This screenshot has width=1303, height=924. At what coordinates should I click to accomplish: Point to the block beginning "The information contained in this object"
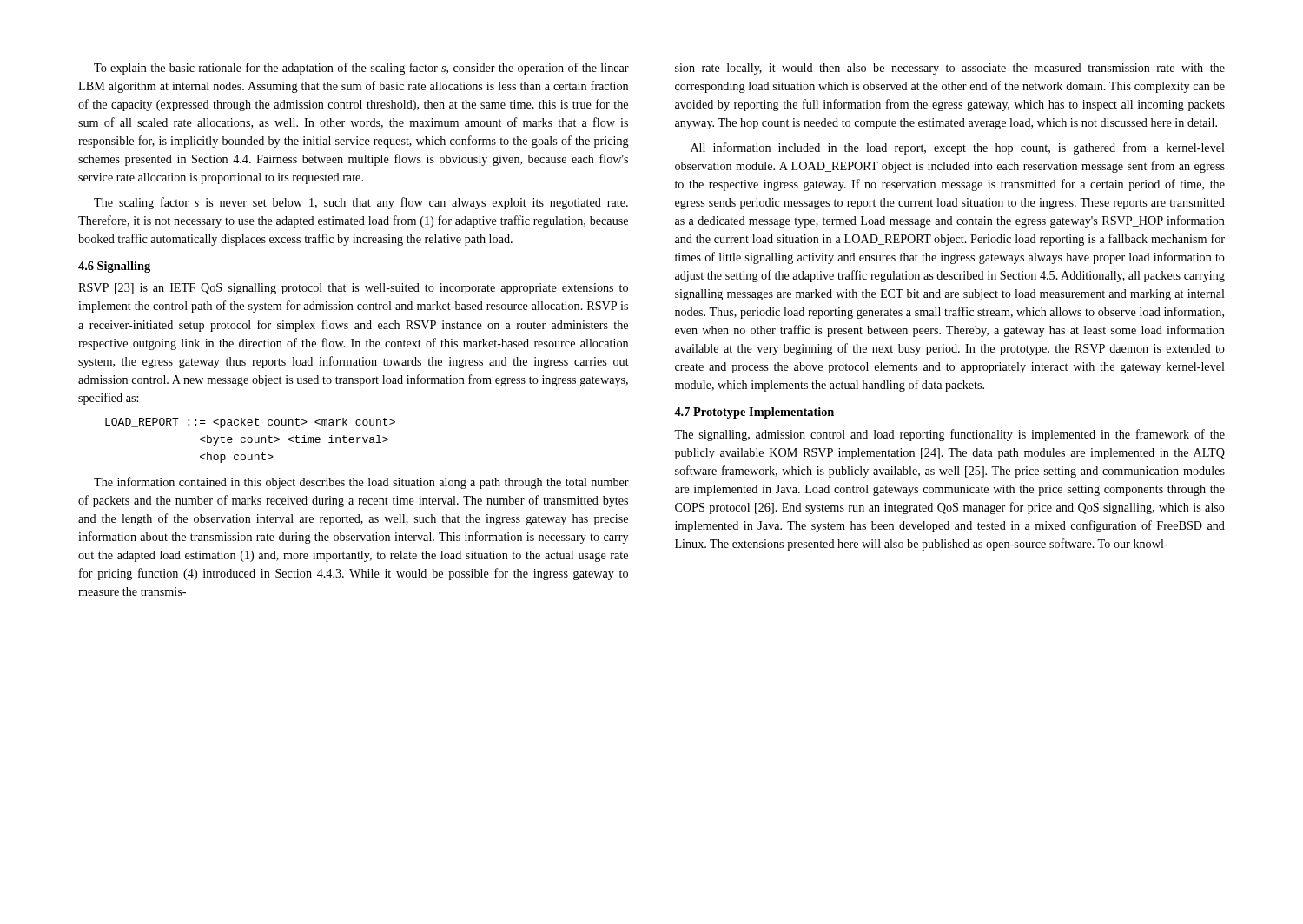pos(353,537)
